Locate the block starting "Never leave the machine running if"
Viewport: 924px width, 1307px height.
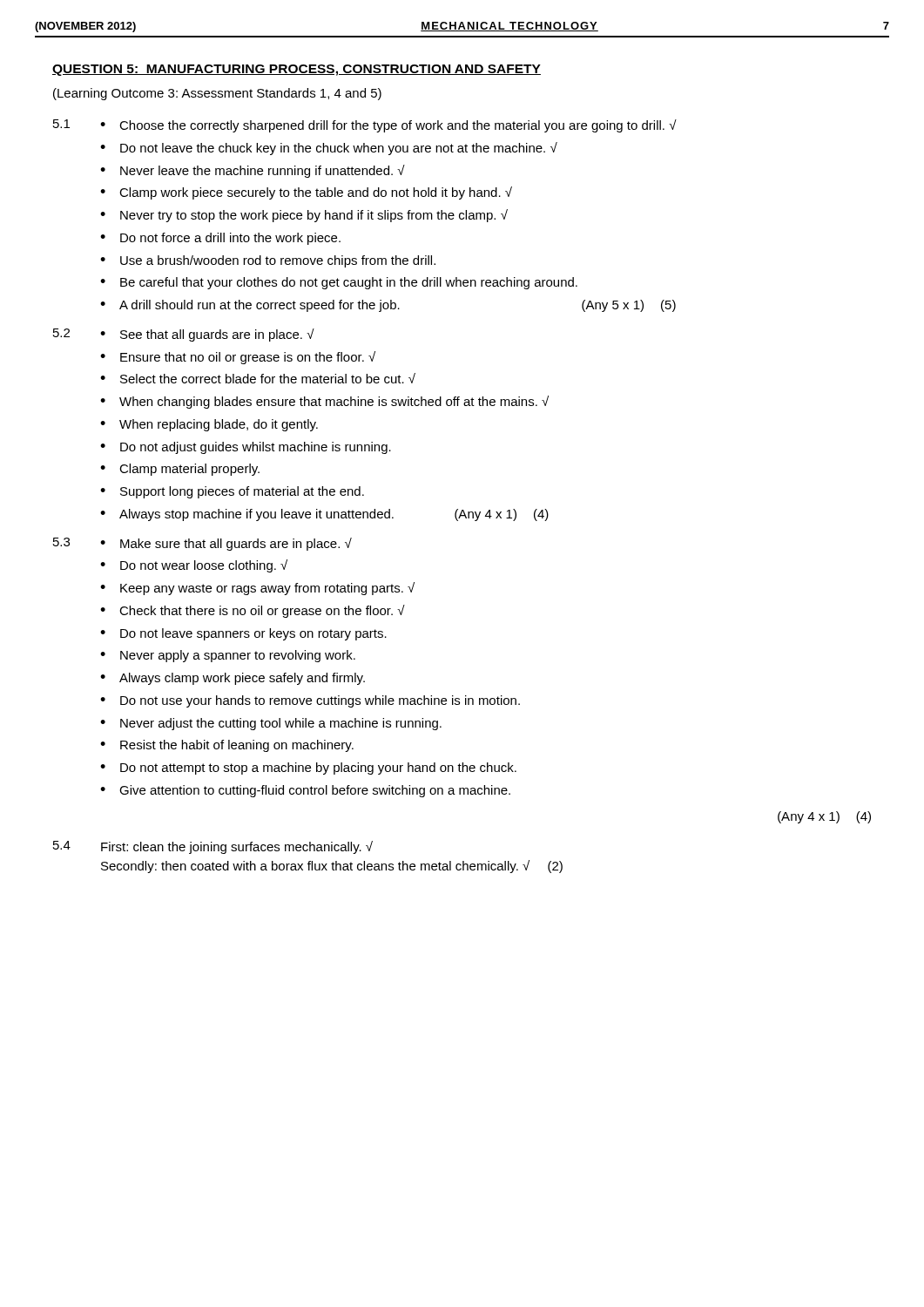pos(262,170)
